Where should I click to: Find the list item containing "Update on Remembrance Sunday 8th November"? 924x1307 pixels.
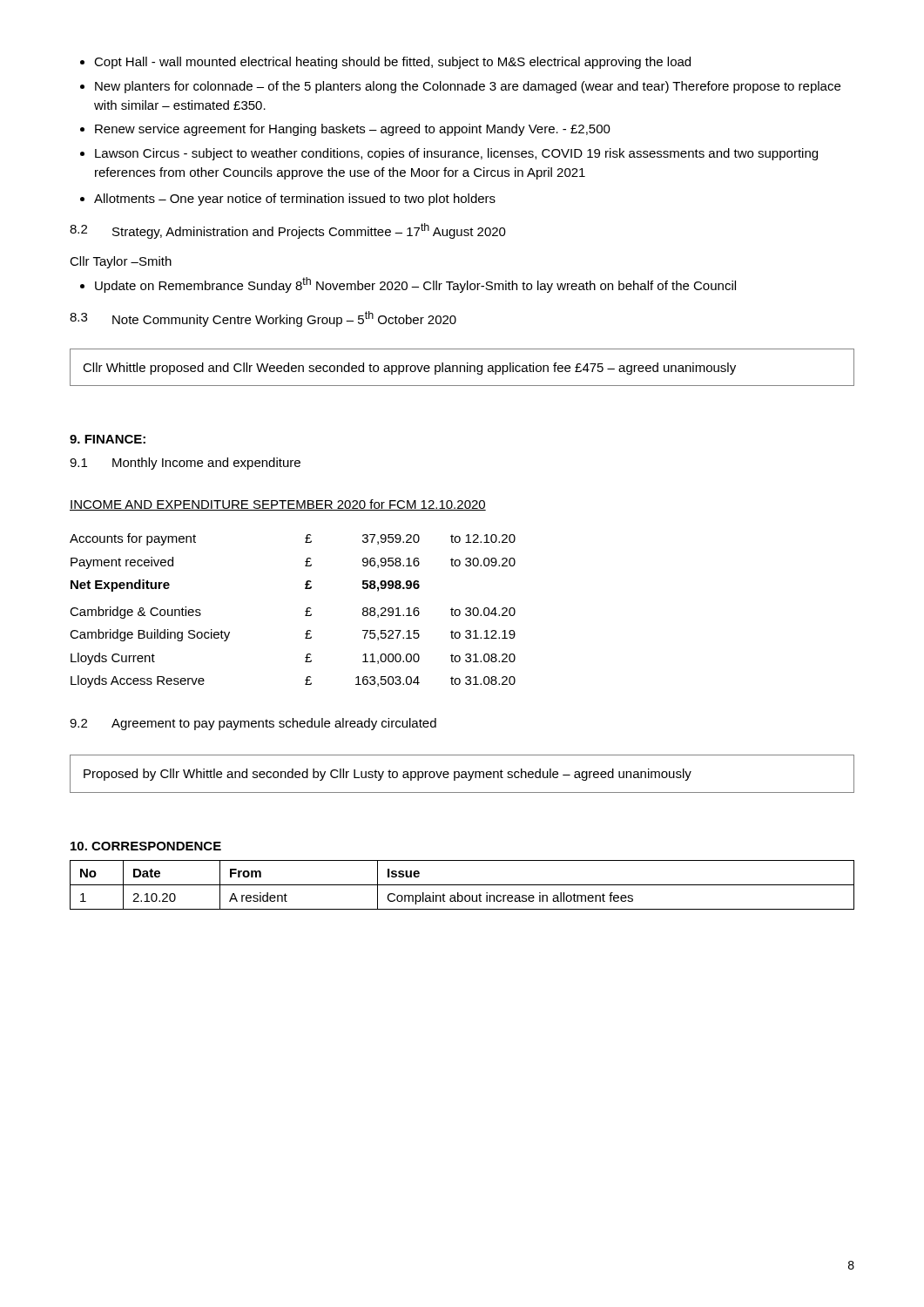[x=415, y=284]
